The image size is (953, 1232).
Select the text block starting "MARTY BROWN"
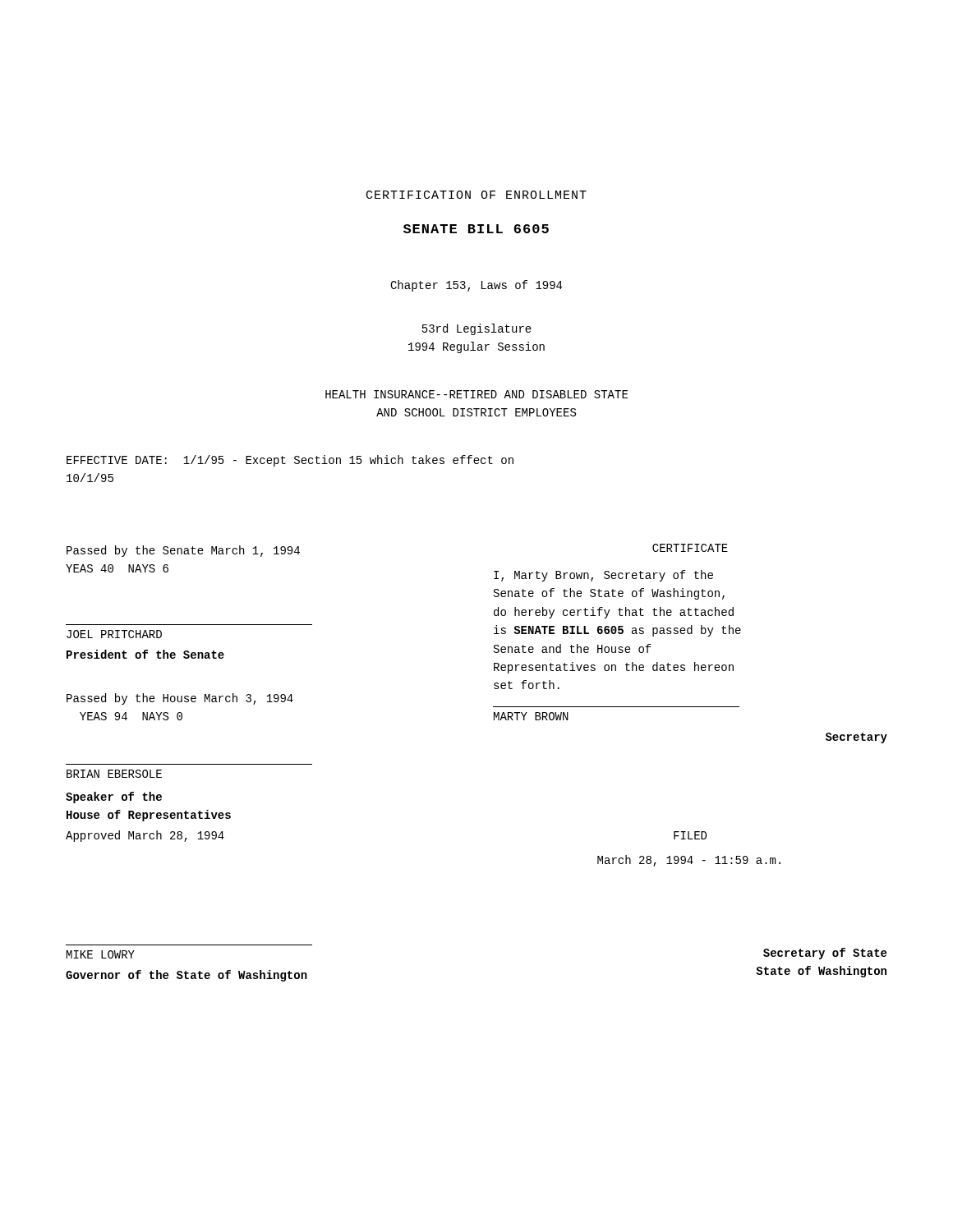(x=616, y=715)
